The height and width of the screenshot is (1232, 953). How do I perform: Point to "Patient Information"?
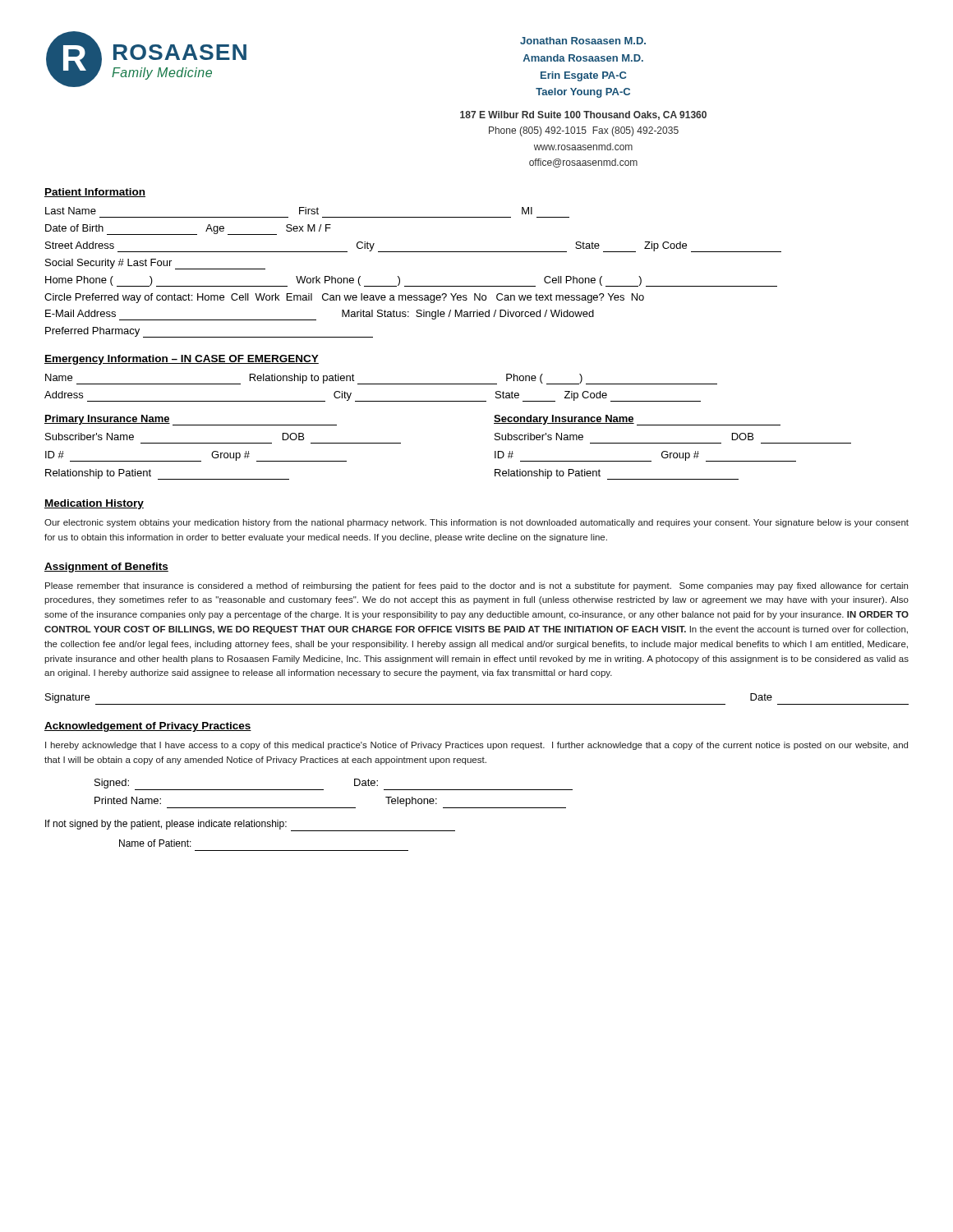coord(95,192)
